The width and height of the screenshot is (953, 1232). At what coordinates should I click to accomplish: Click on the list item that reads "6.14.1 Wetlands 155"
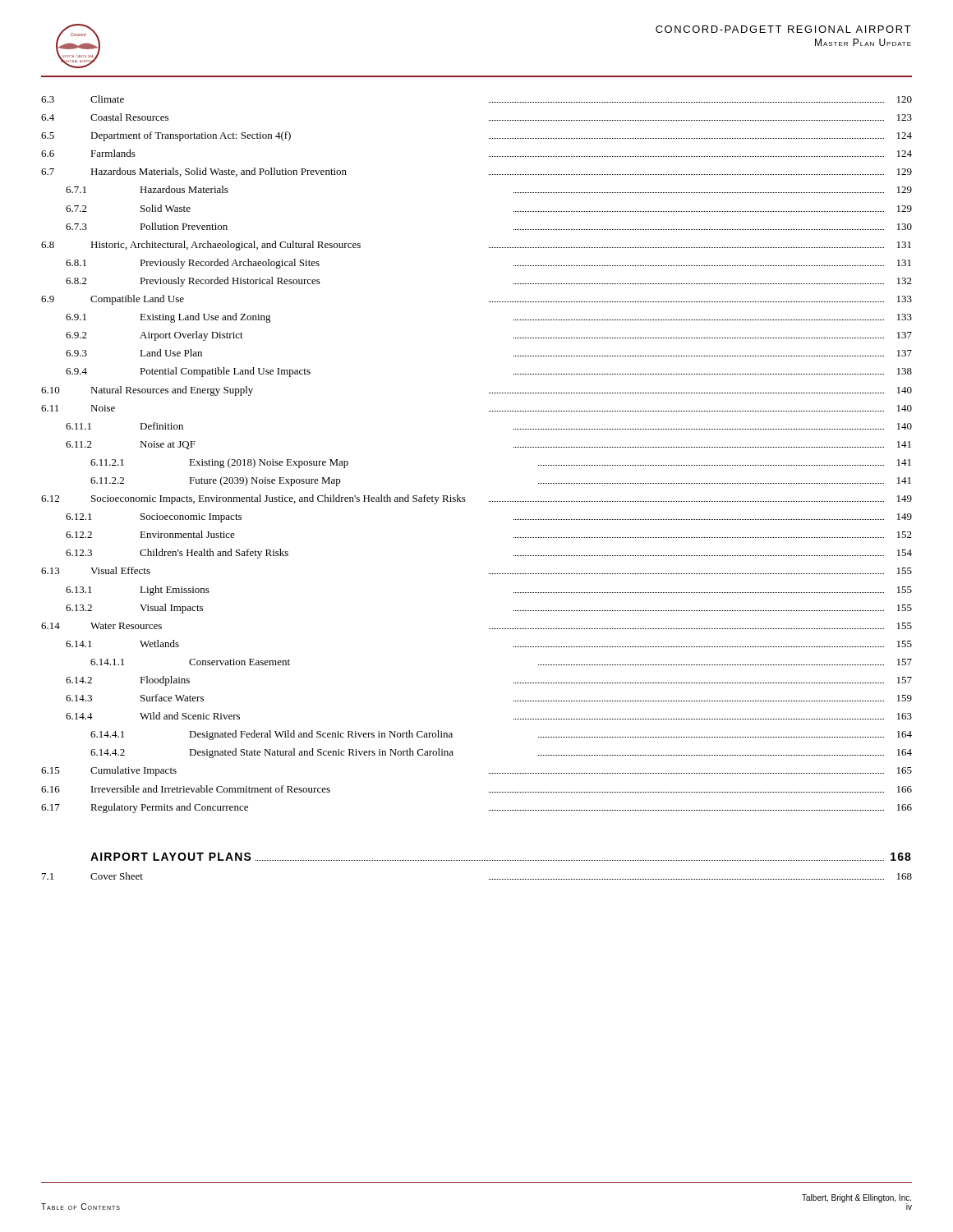(76, 644)
